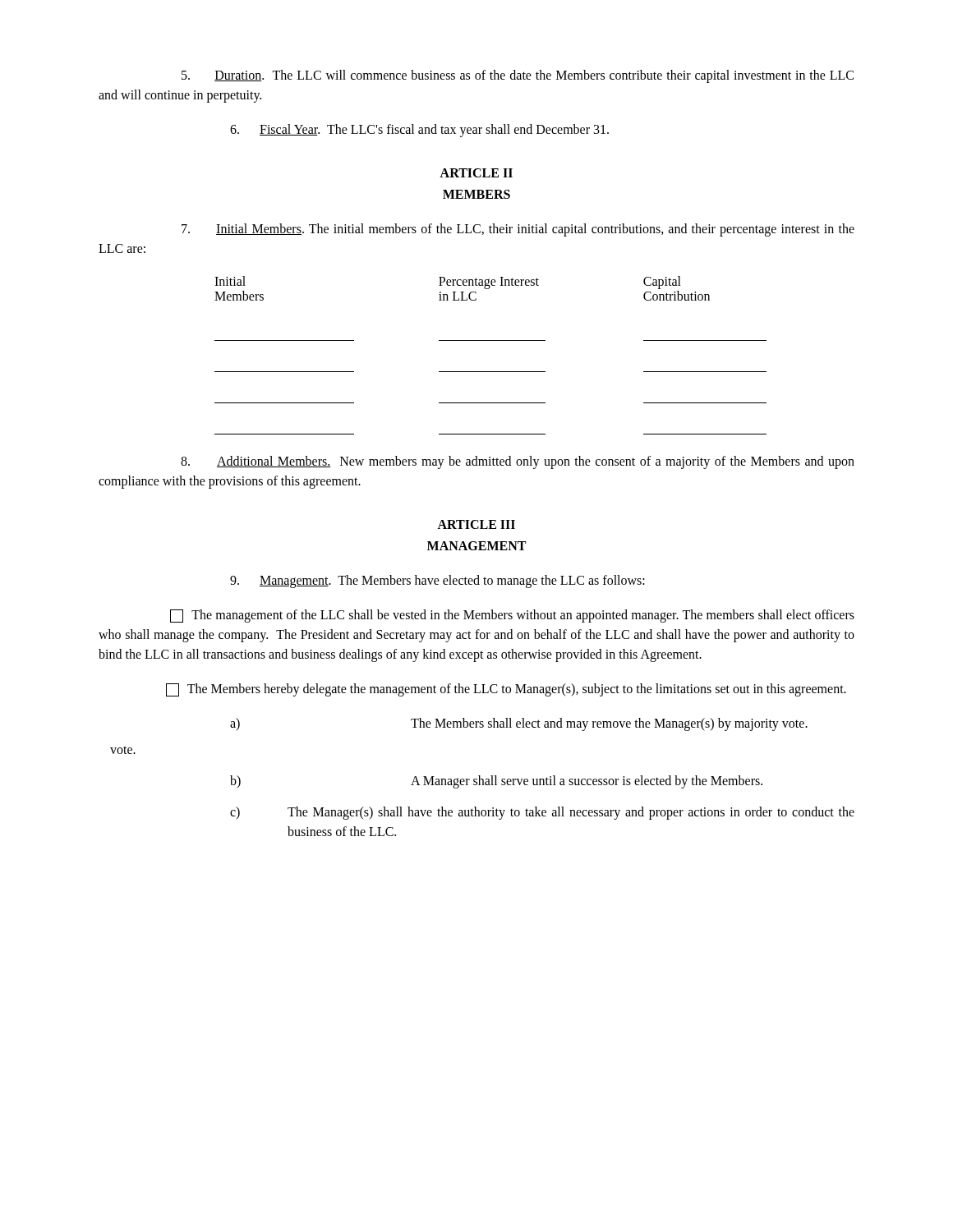953x1232 pixels.
Task: Navigate to the text starting "8. Additional Members. New"
Action: click(x=476, y=471)
